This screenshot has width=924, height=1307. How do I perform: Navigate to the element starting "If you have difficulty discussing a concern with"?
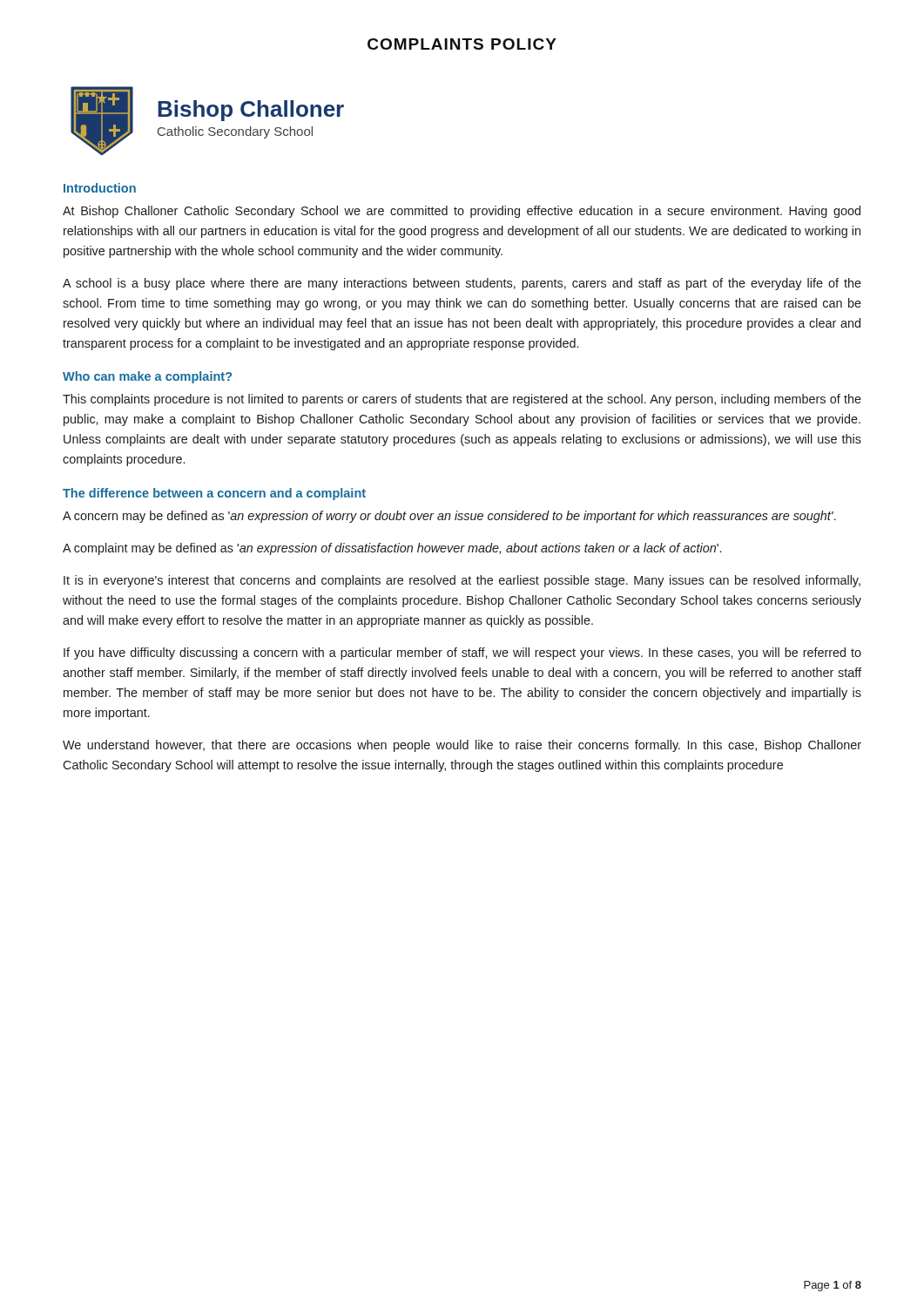click(x=462, y=683)
